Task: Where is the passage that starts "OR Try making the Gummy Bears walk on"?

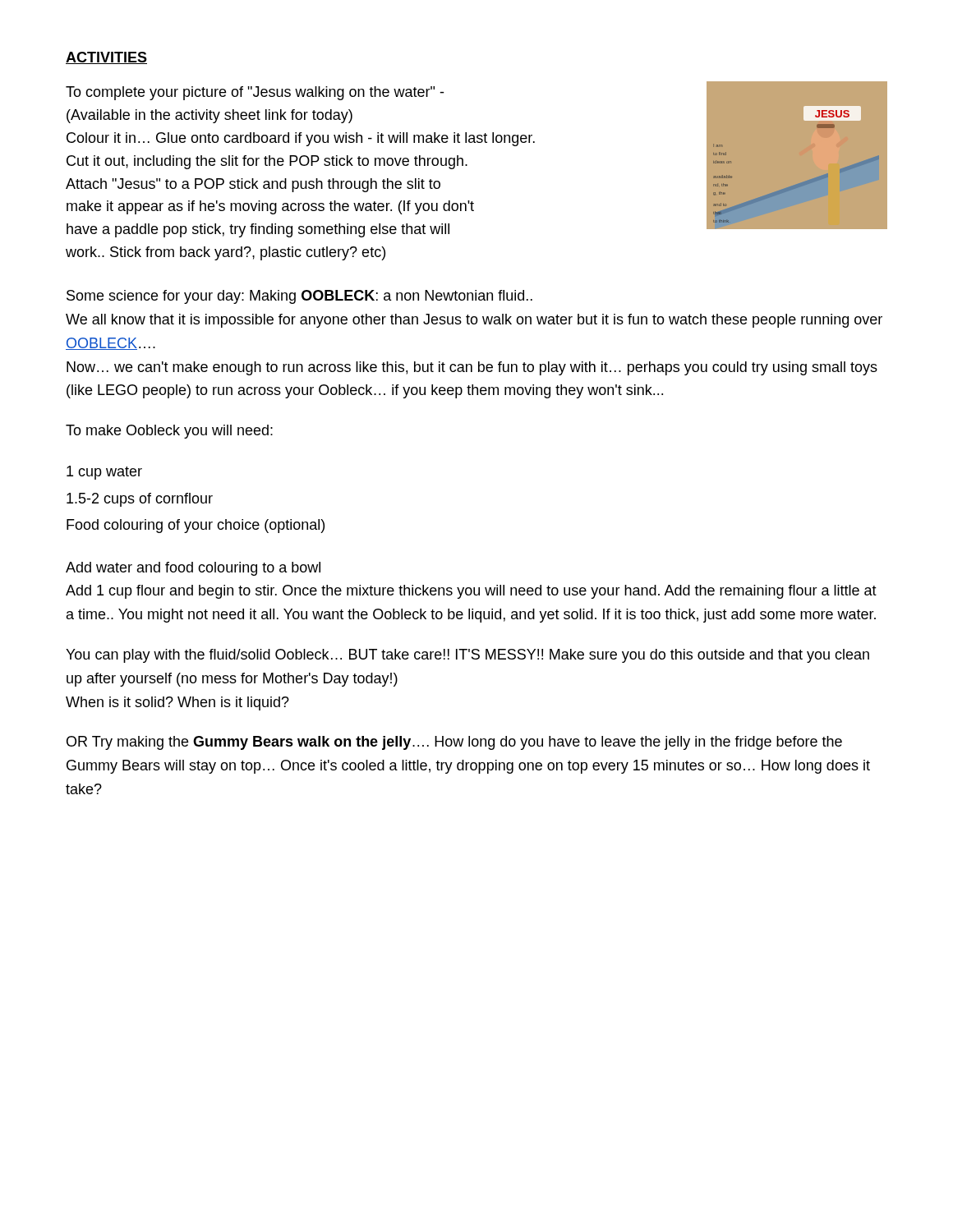Action: pos(468,766)
